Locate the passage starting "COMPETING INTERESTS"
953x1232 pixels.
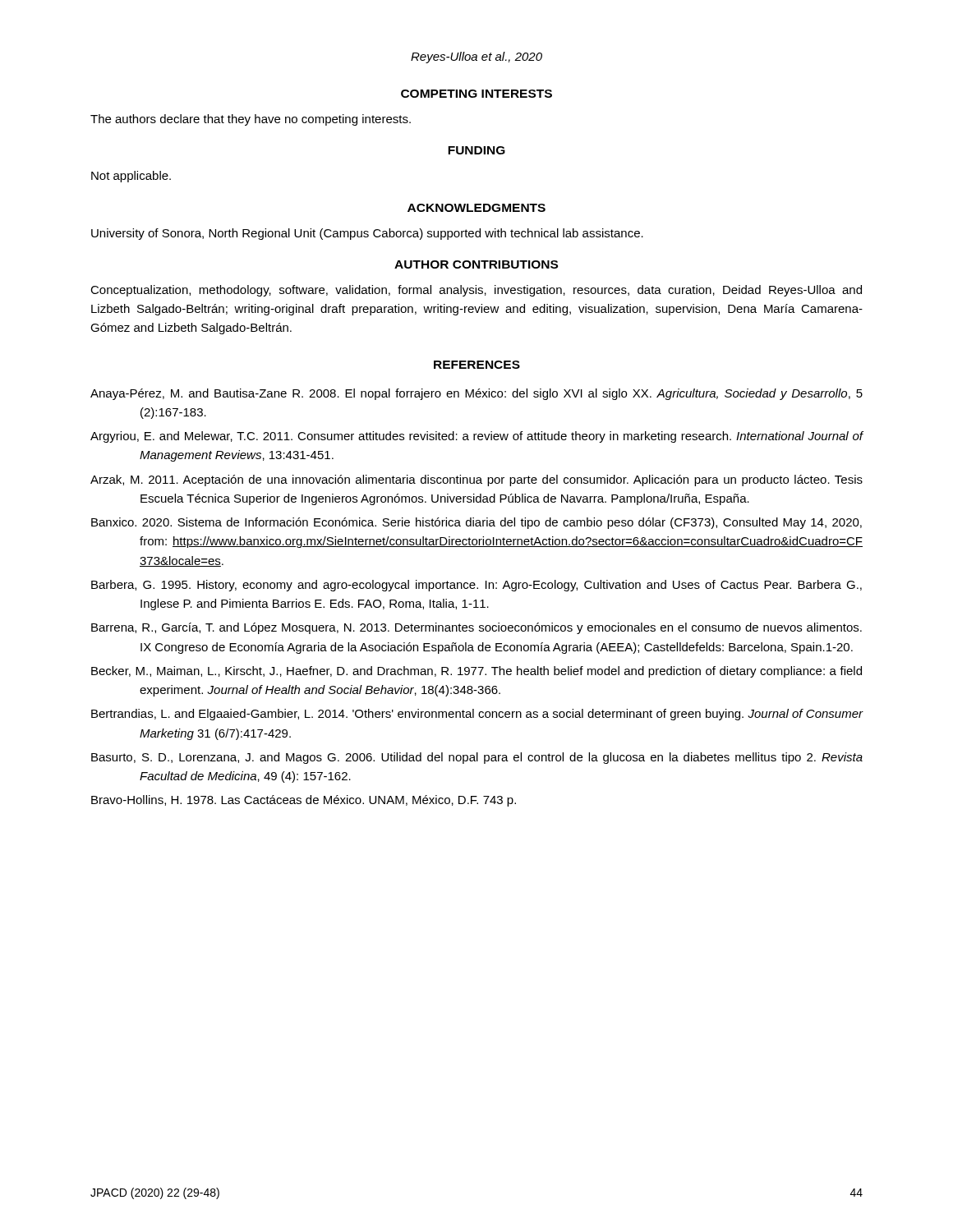point(476,93)
